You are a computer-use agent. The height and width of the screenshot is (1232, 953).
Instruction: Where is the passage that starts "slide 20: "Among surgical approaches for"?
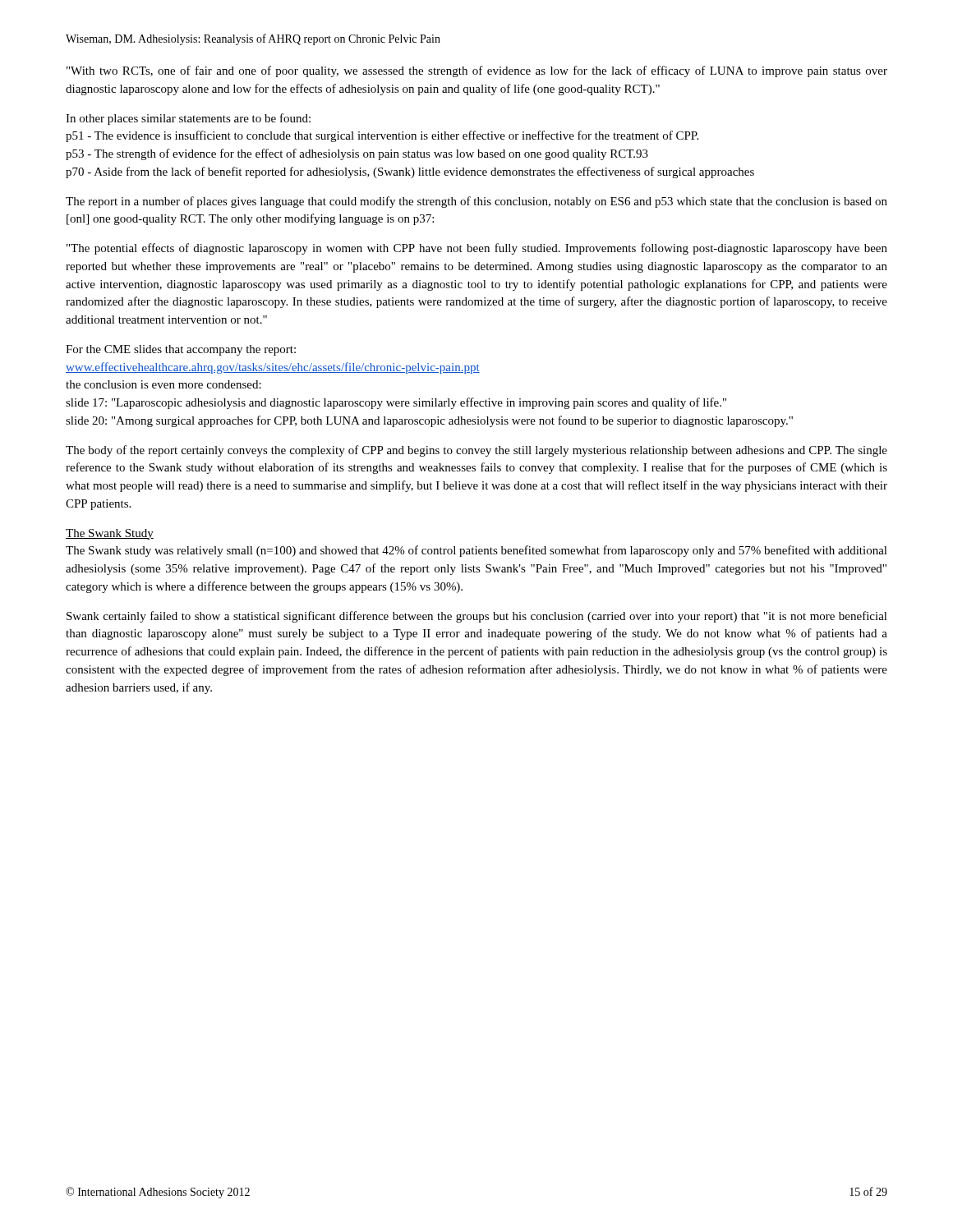[x=430, y=420]
